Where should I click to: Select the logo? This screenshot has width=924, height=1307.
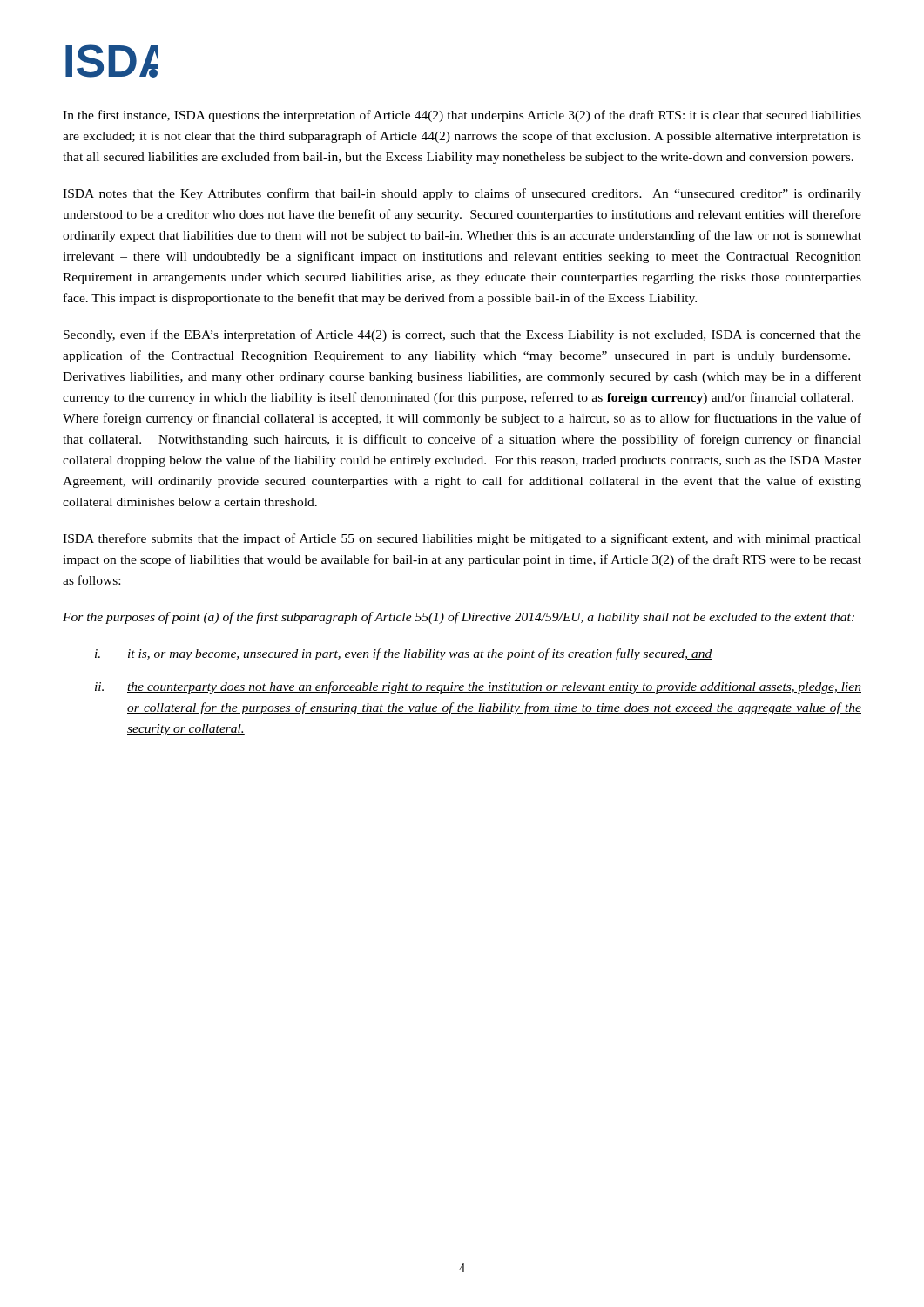click(111, 60)
